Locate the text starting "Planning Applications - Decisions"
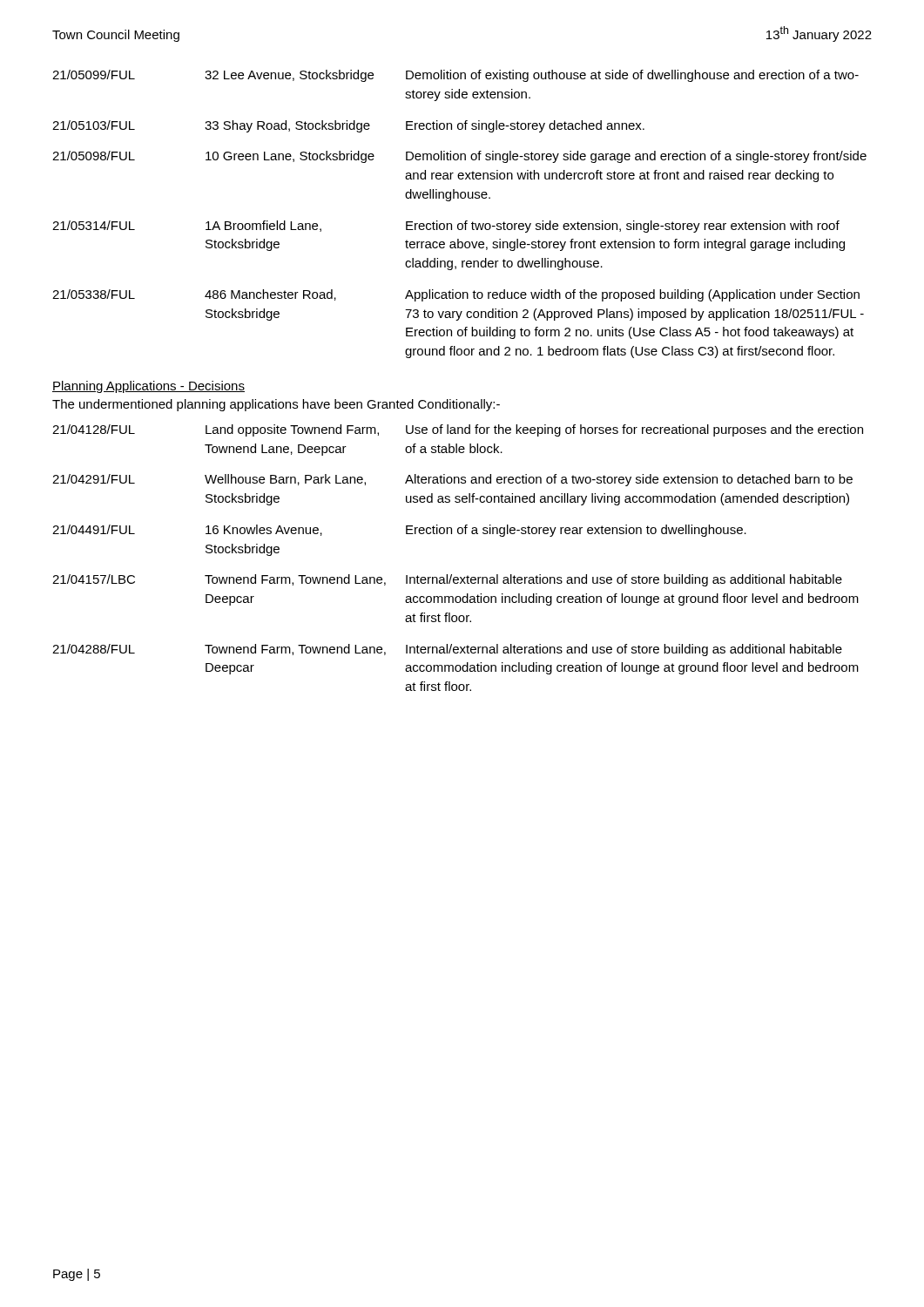The height and width of the screenshot is (1307, 924). point(148,385)
